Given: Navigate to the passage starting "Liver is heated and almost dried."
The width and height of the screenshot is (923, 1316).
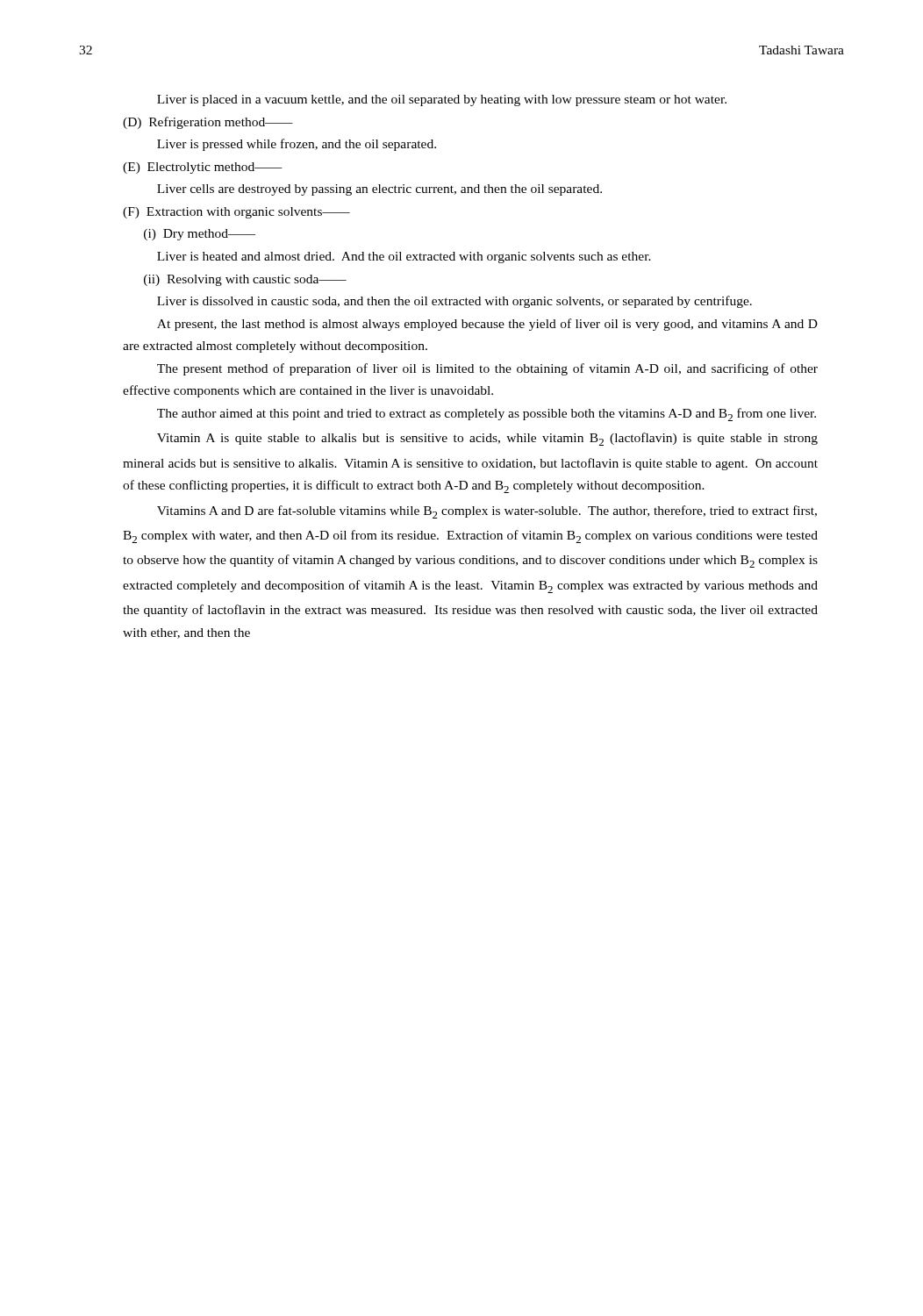Looking at the screenshot, I should [470, 256].
